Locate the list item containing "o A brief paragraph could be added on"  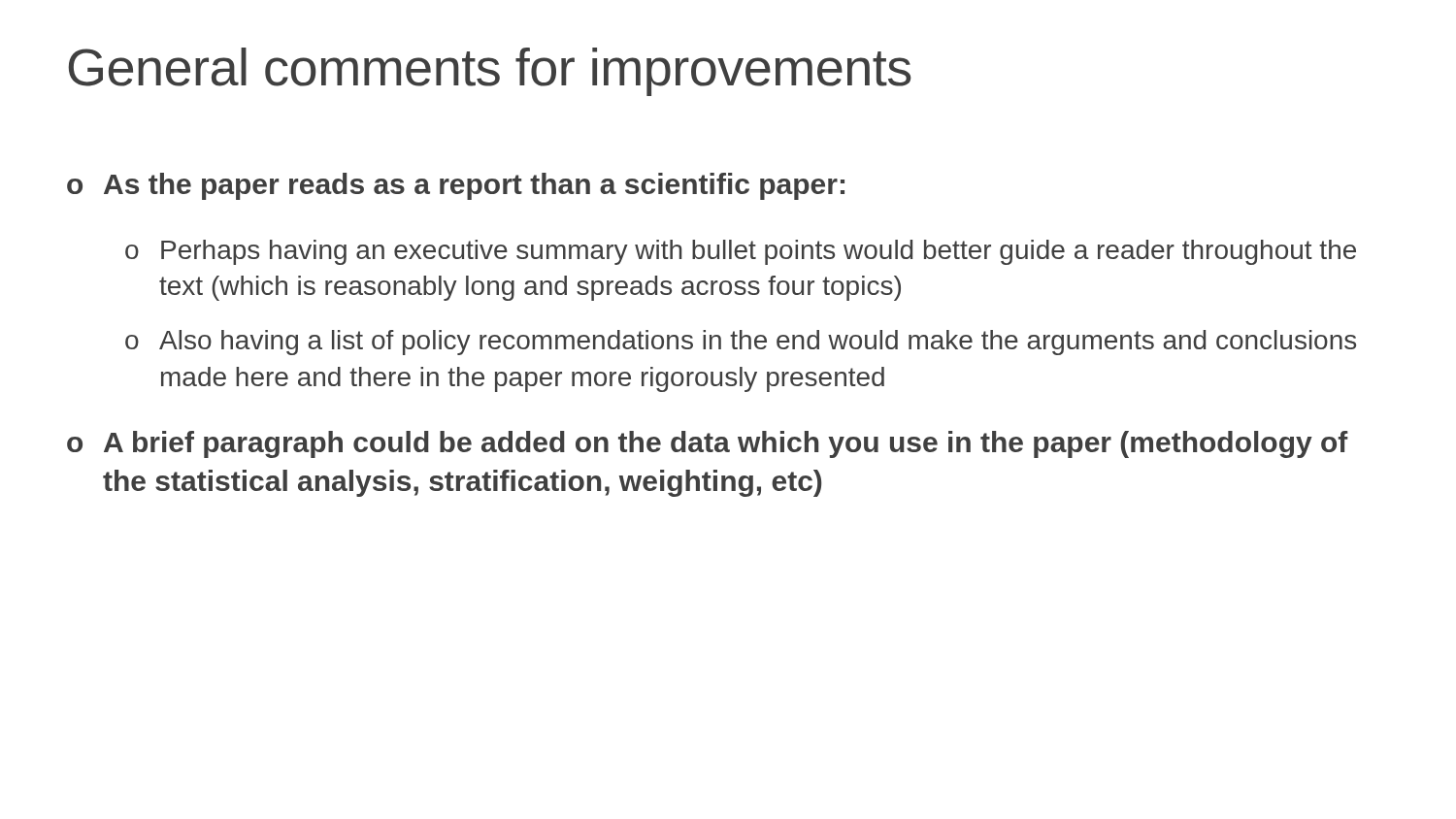[728, 462]
